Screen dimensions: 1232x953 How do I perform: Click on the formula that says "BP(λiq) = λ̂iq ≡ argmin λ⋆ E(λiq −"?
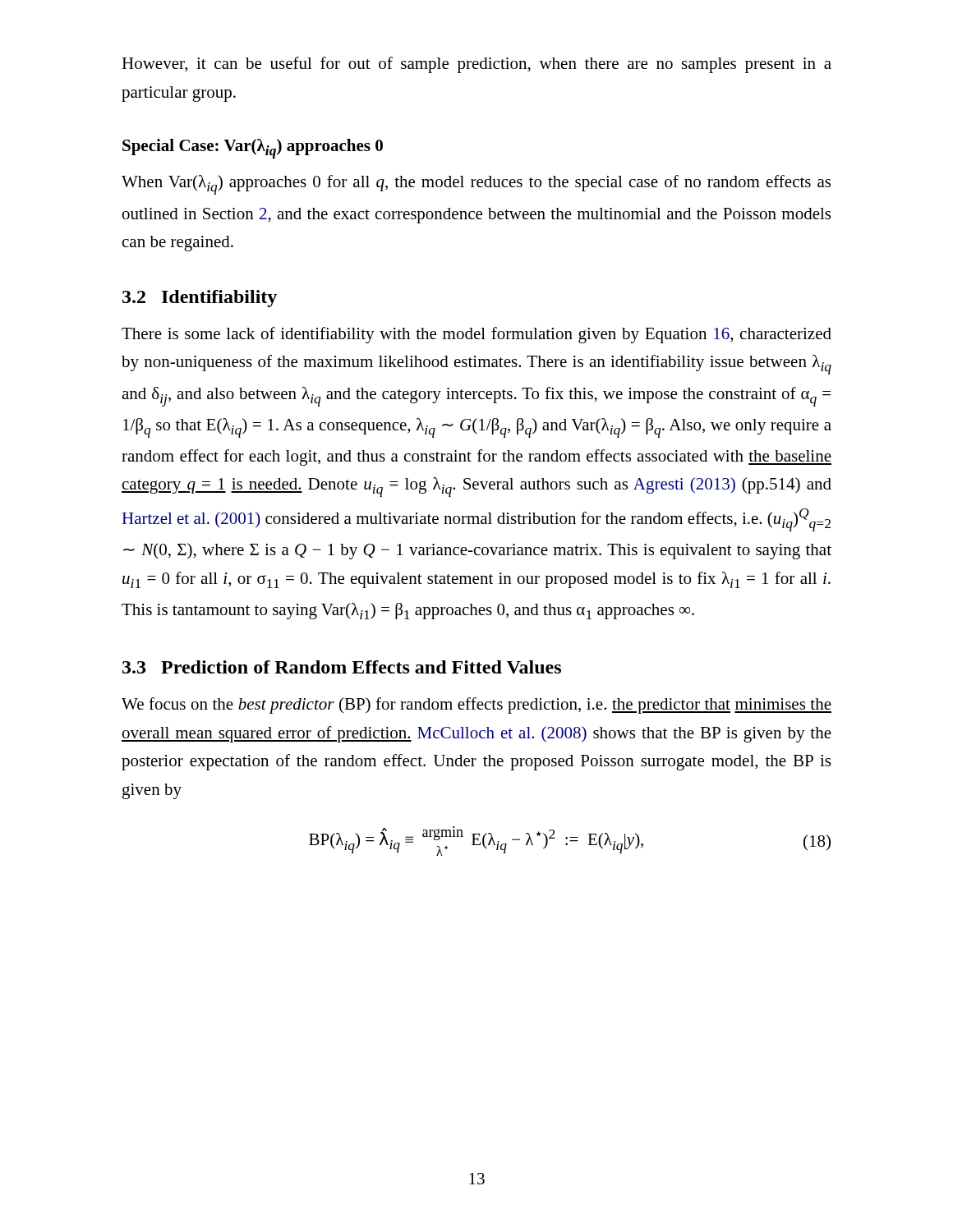570,841
